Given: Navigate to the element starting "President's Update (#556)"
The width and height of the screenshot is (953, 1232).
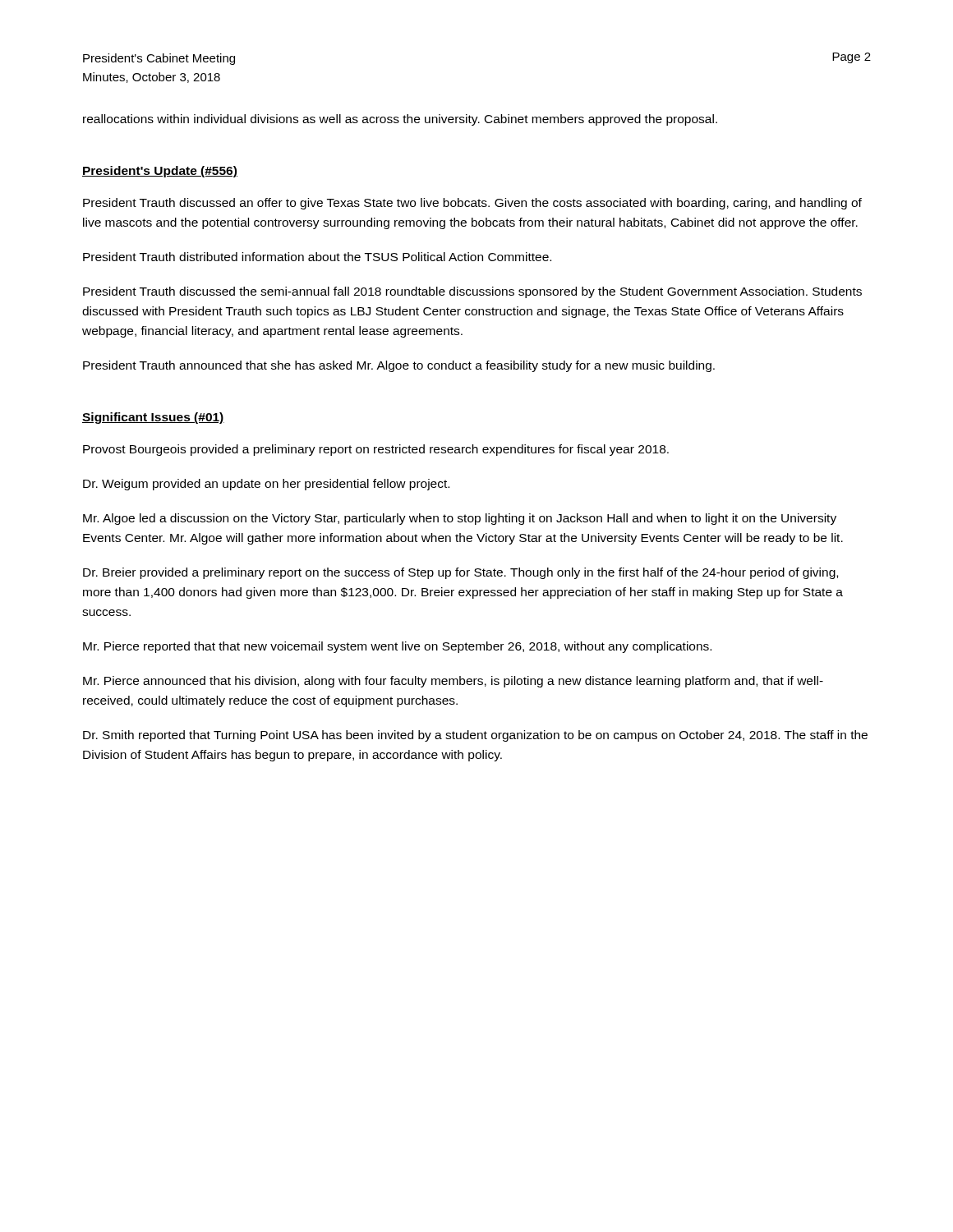Looking at the screenshot, I should tap(160, 170).
